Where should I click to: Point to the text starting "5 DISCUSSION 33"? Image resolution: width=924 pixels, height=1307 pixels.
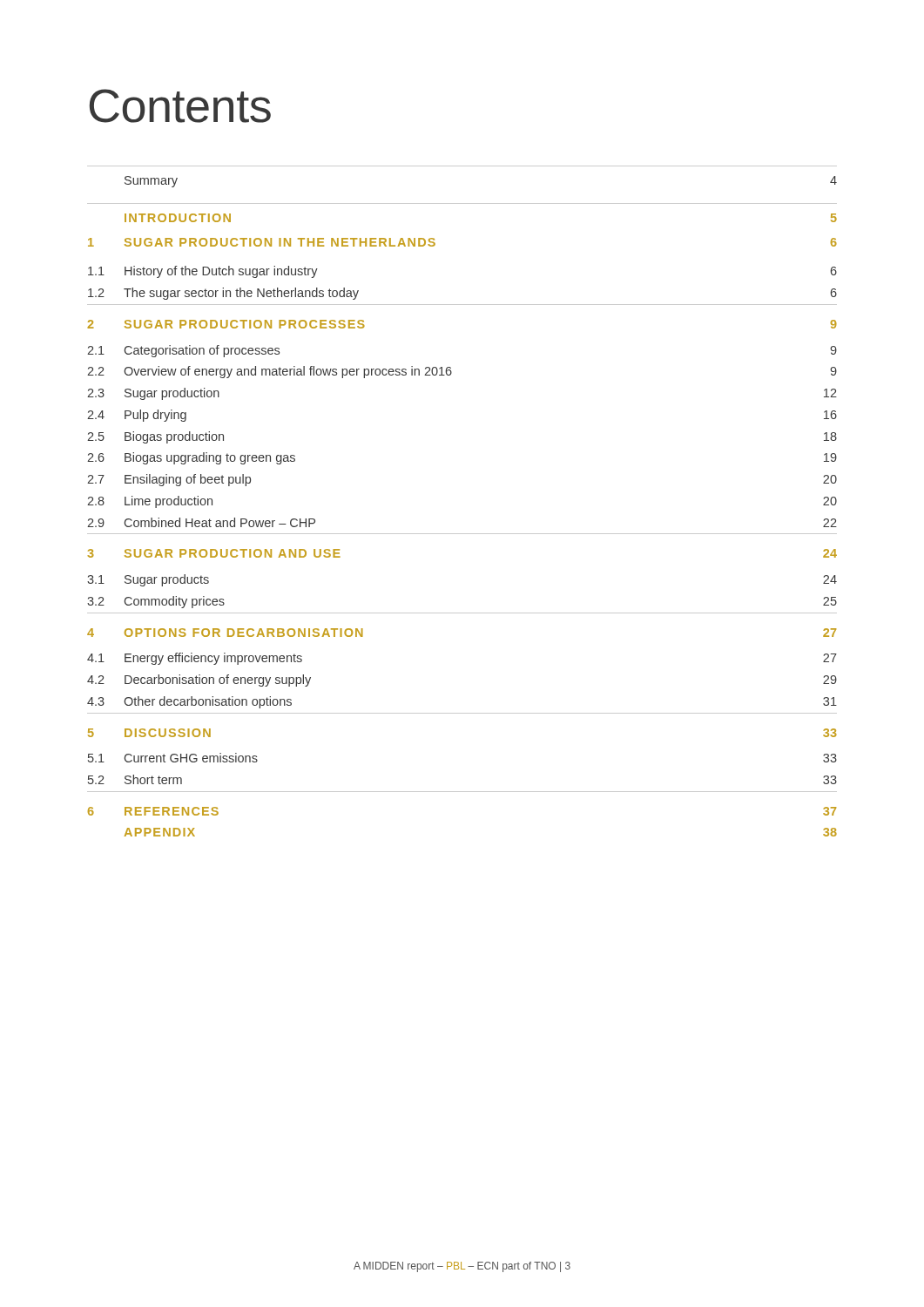(x=172, y=732)
